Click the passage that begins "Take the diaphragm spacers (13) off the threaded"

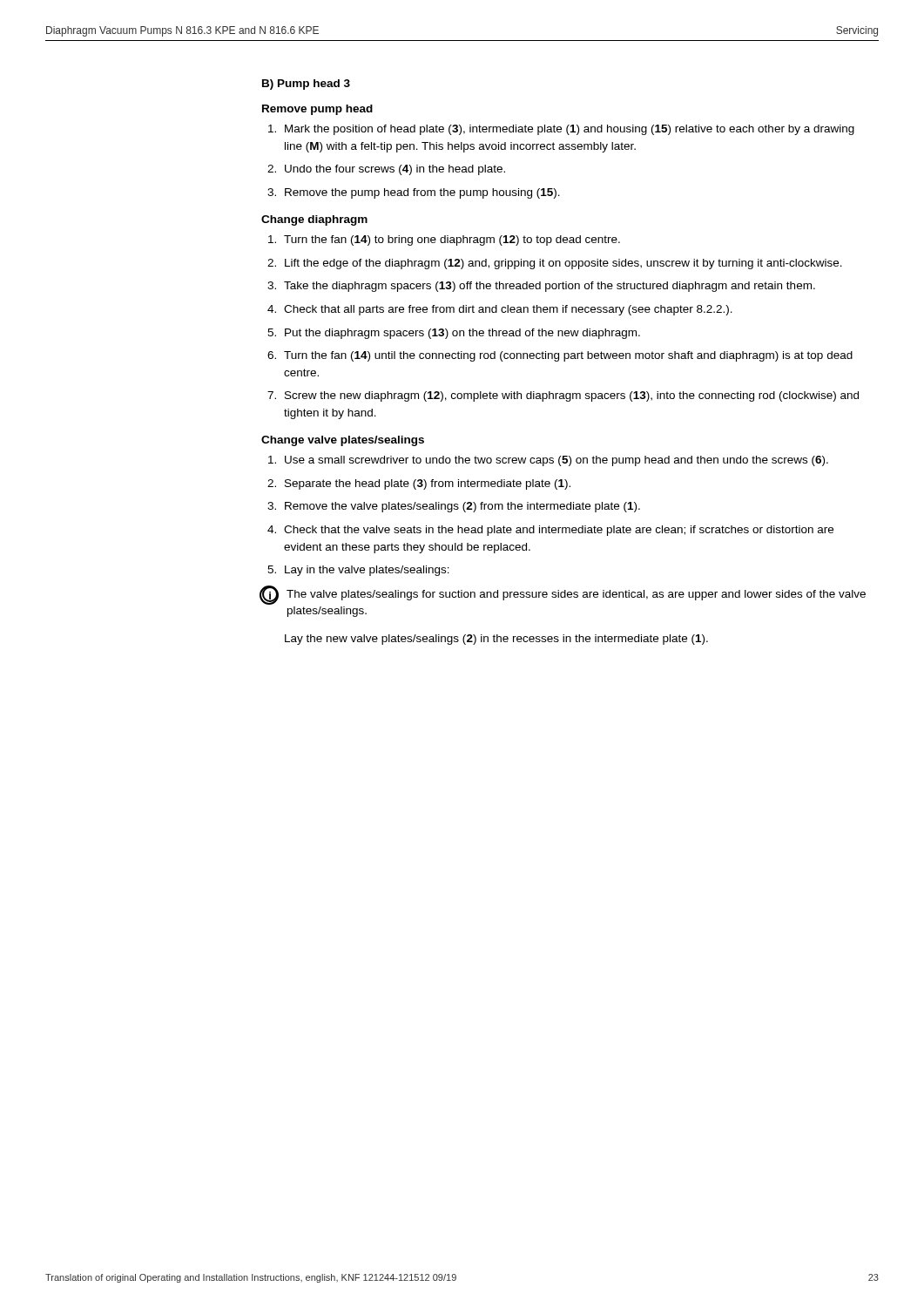click(x=550, y=286)
